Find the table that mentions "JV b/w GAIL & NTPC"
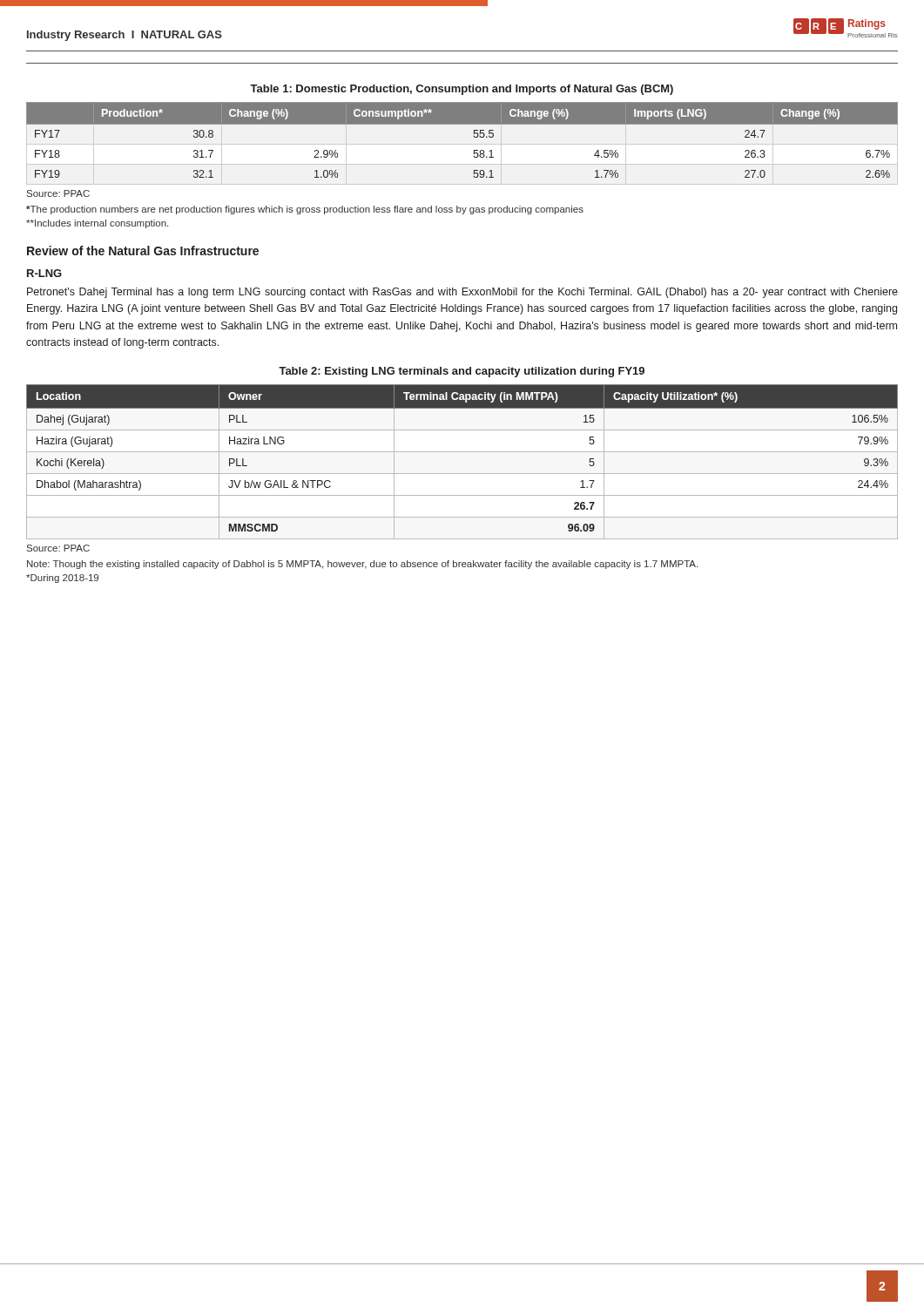 tap(462, 461)
